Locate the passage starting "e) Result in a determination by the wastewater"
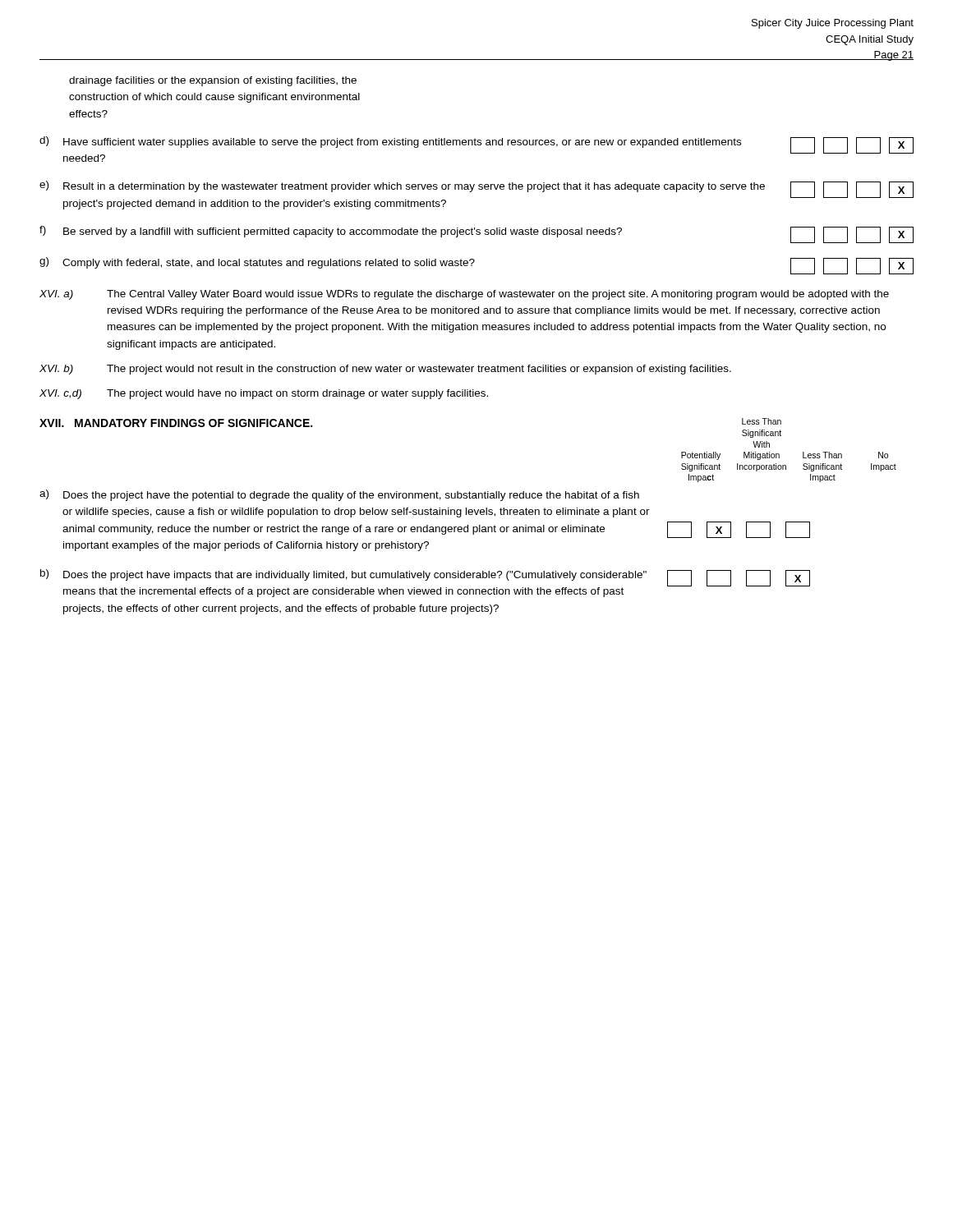The width and height of the screenshot is (953, 1232). tap(476, 195)
